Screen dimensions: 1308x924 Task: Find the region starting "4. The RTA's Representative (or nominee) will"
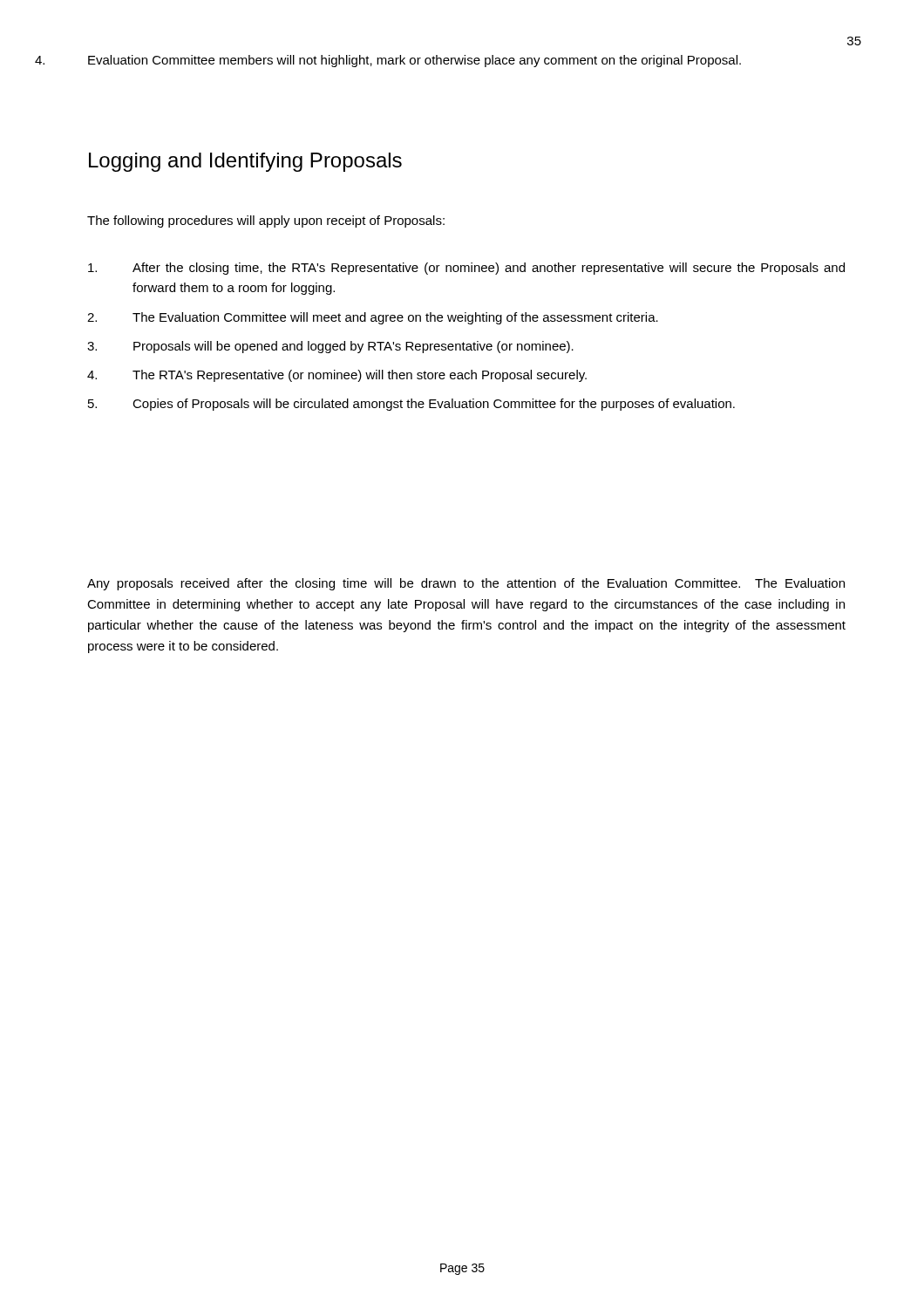point(466,375)
